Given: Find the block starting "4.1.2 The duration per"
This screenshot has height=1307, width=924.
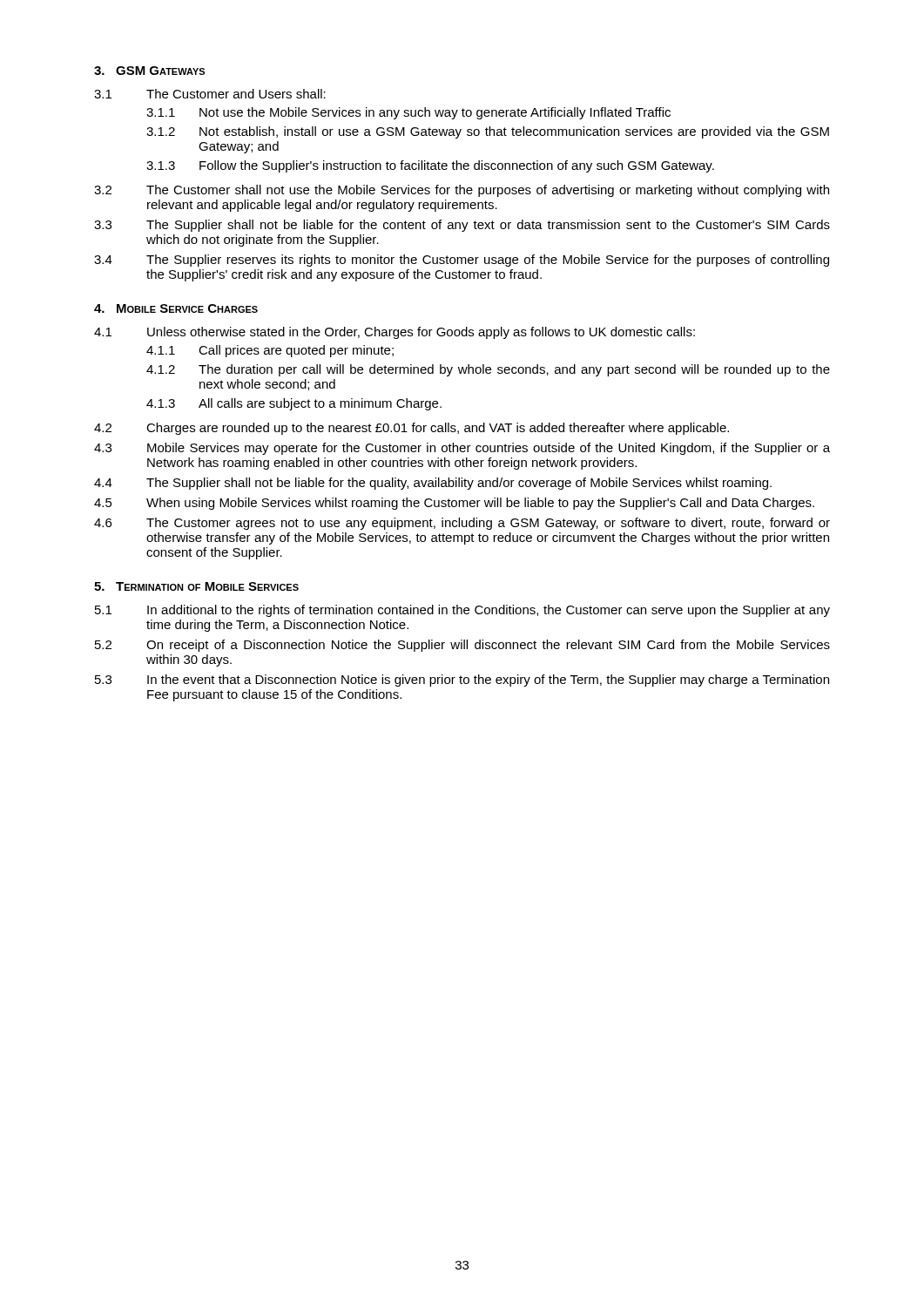Looking at the screenshot, I should point(488,376).
